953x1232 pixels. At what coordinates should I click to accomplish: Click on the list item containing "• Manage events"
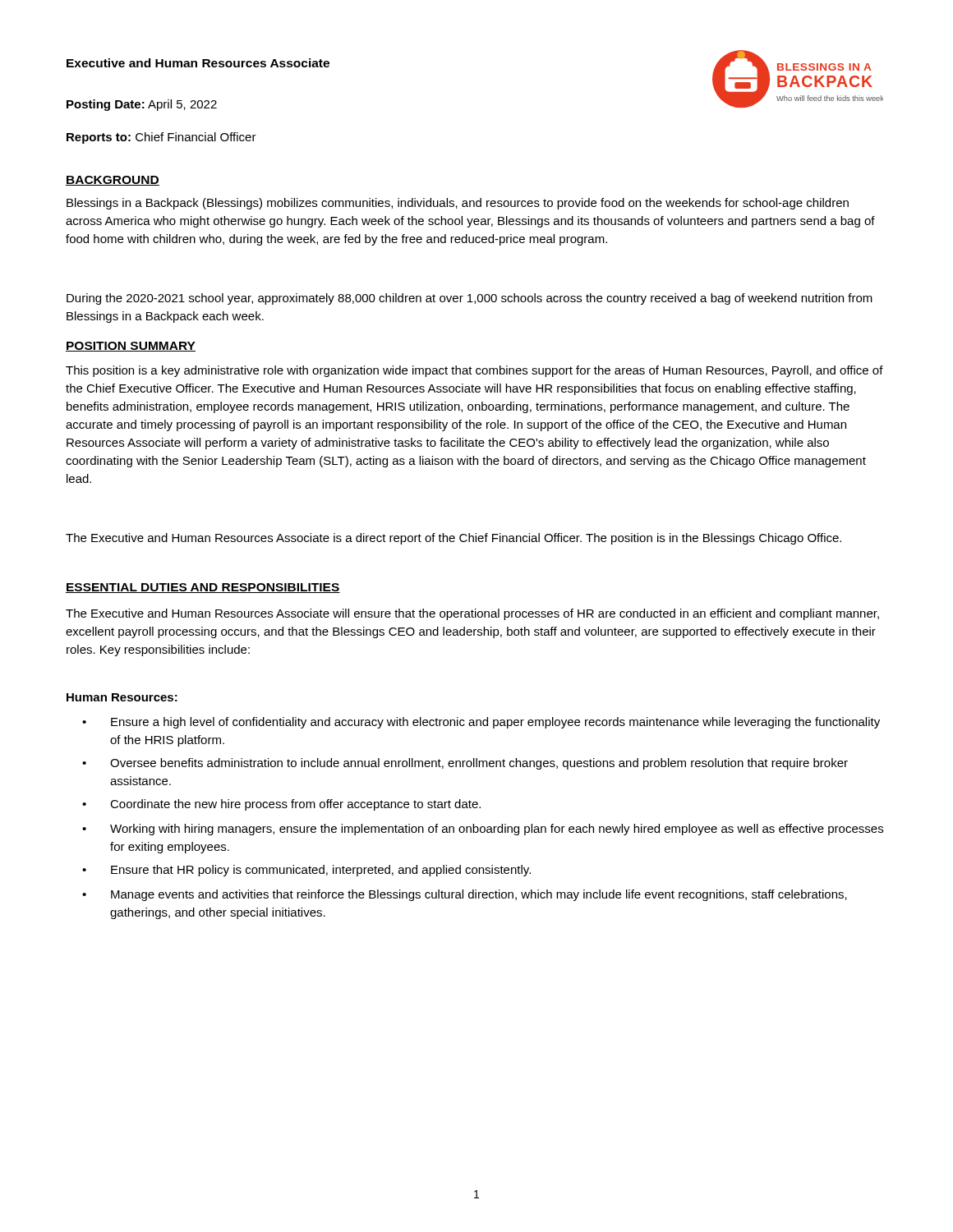tap(485, 904)
